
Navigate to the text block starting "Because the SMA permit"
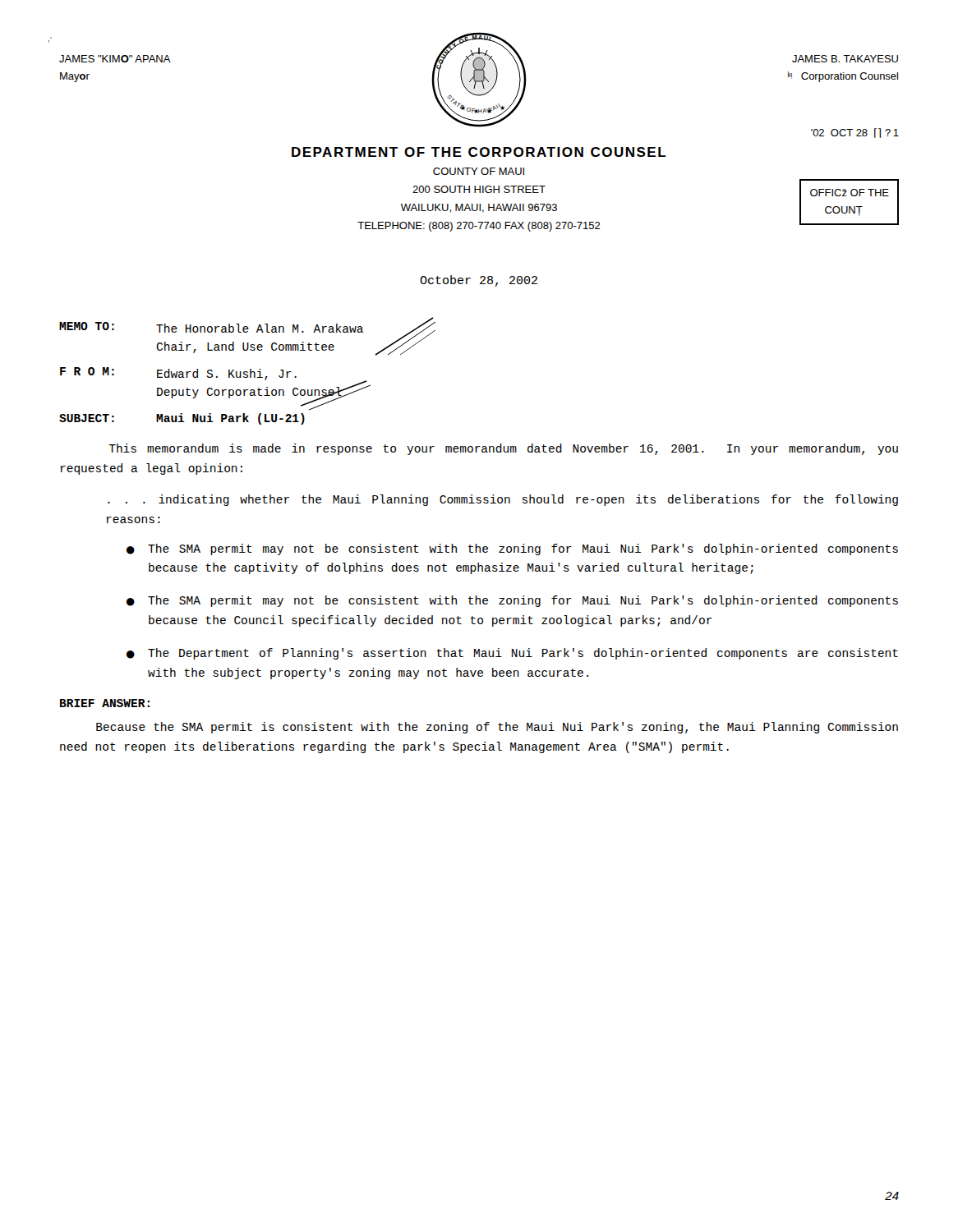tap(479, 738)
